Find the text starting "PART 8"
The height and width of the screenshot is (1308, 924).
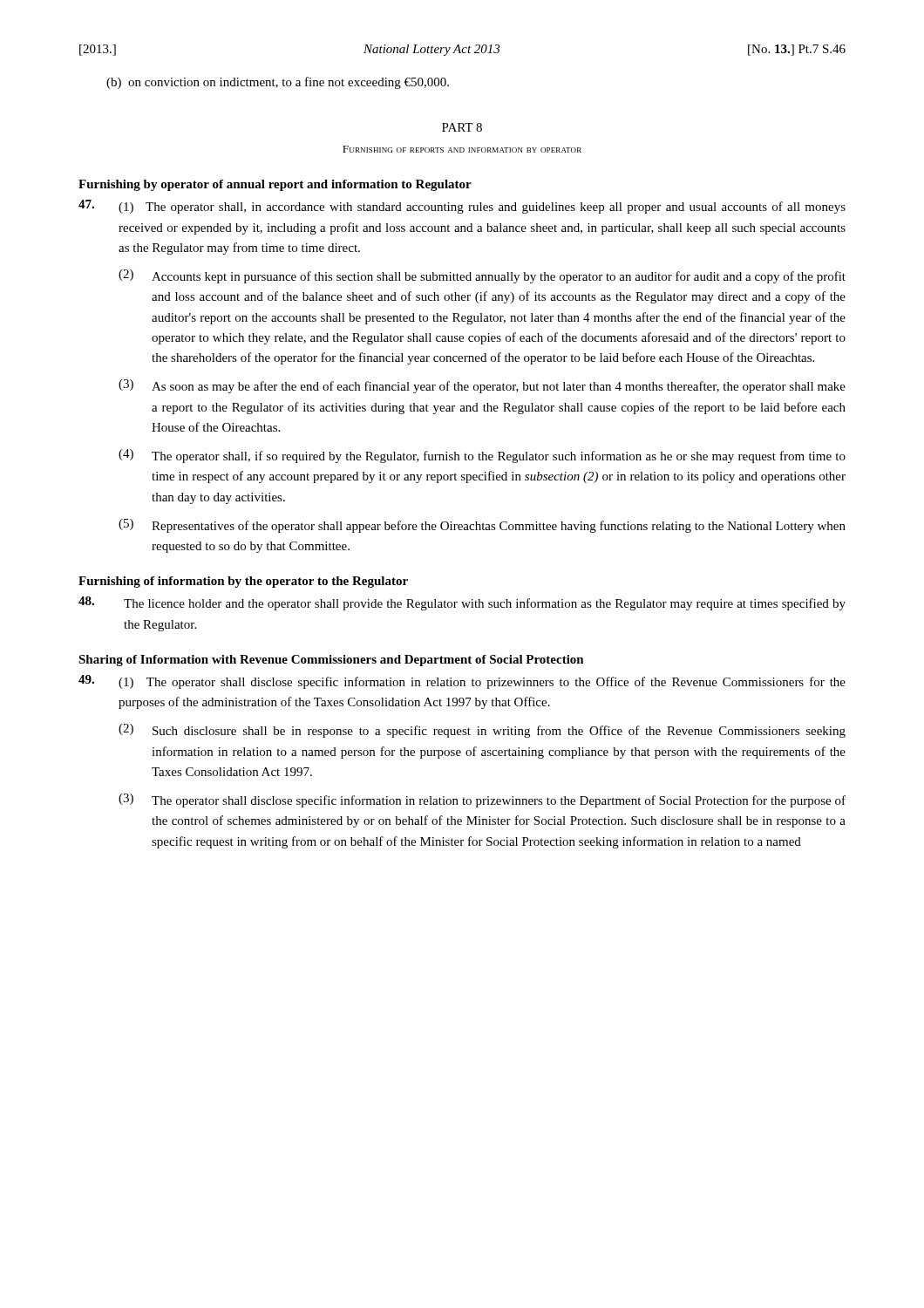click(462, 128)
